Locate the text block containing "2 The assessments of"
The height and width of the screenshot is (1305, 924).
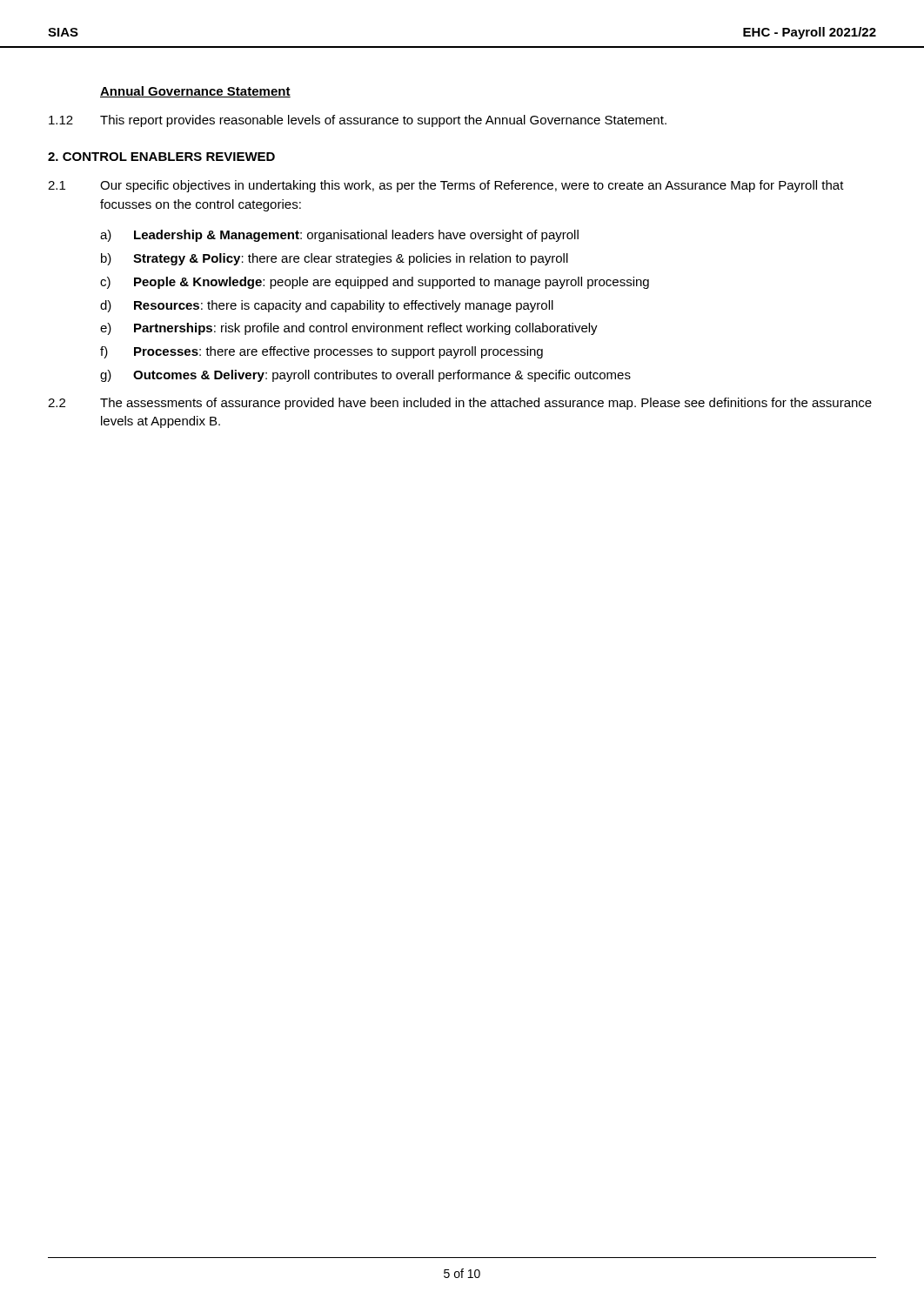pyautogui.click(x=462, y=412)
